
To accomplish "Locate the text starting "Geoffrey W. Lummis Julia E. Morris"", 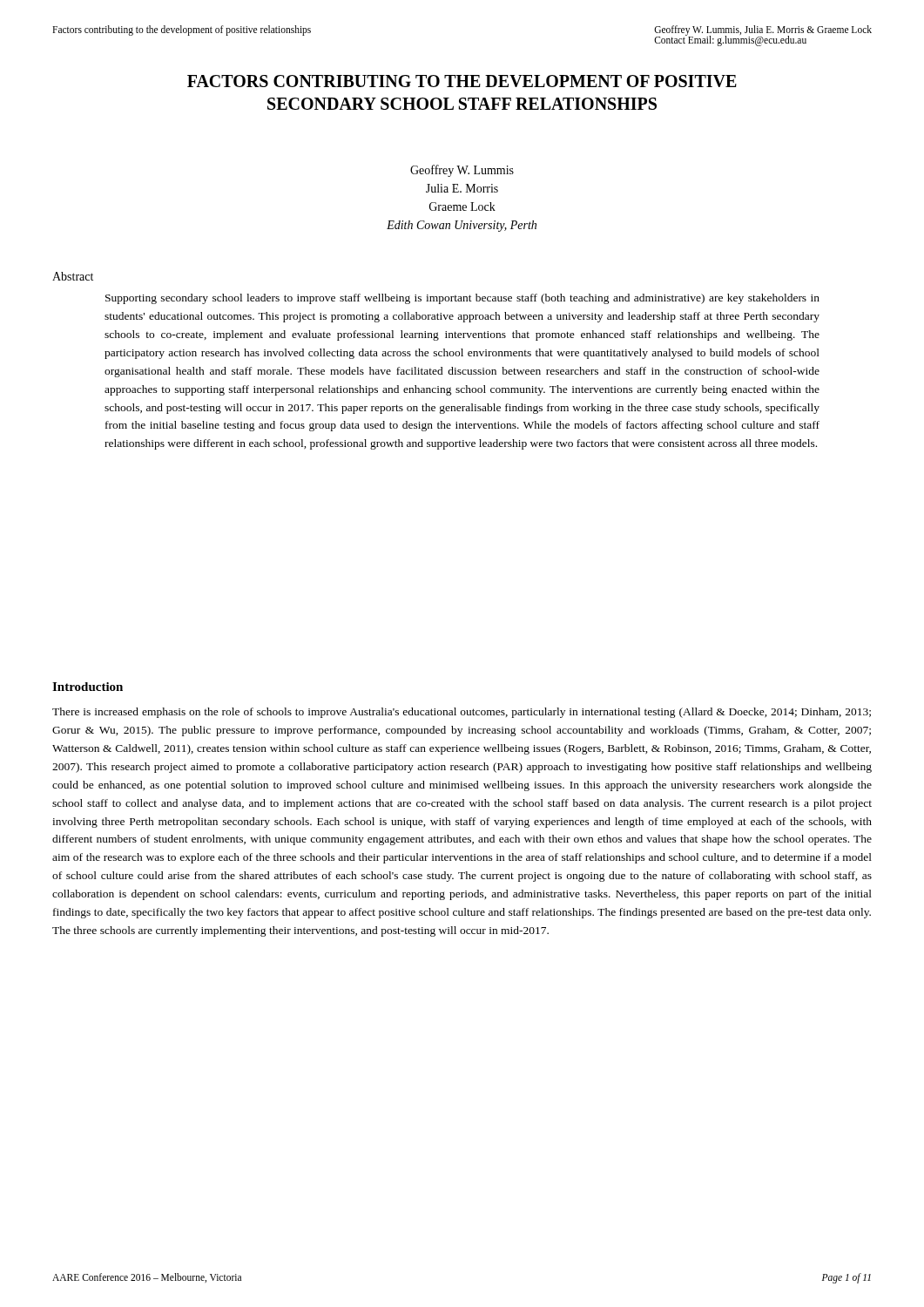I will click(x=462, y=198).
